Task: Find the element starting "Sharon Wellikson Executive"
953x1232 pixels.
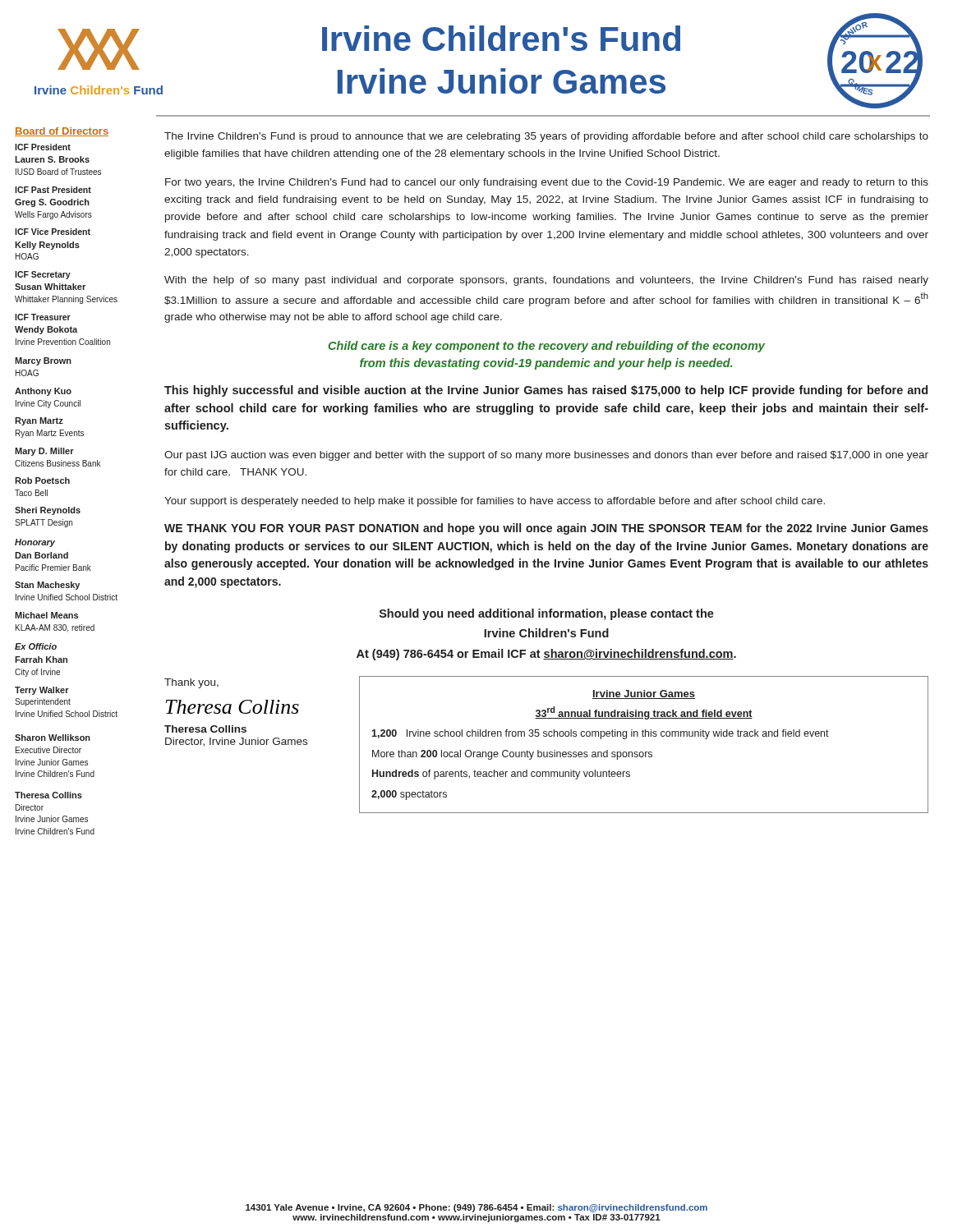Action: pyautogui.click(x=85, y=757)
